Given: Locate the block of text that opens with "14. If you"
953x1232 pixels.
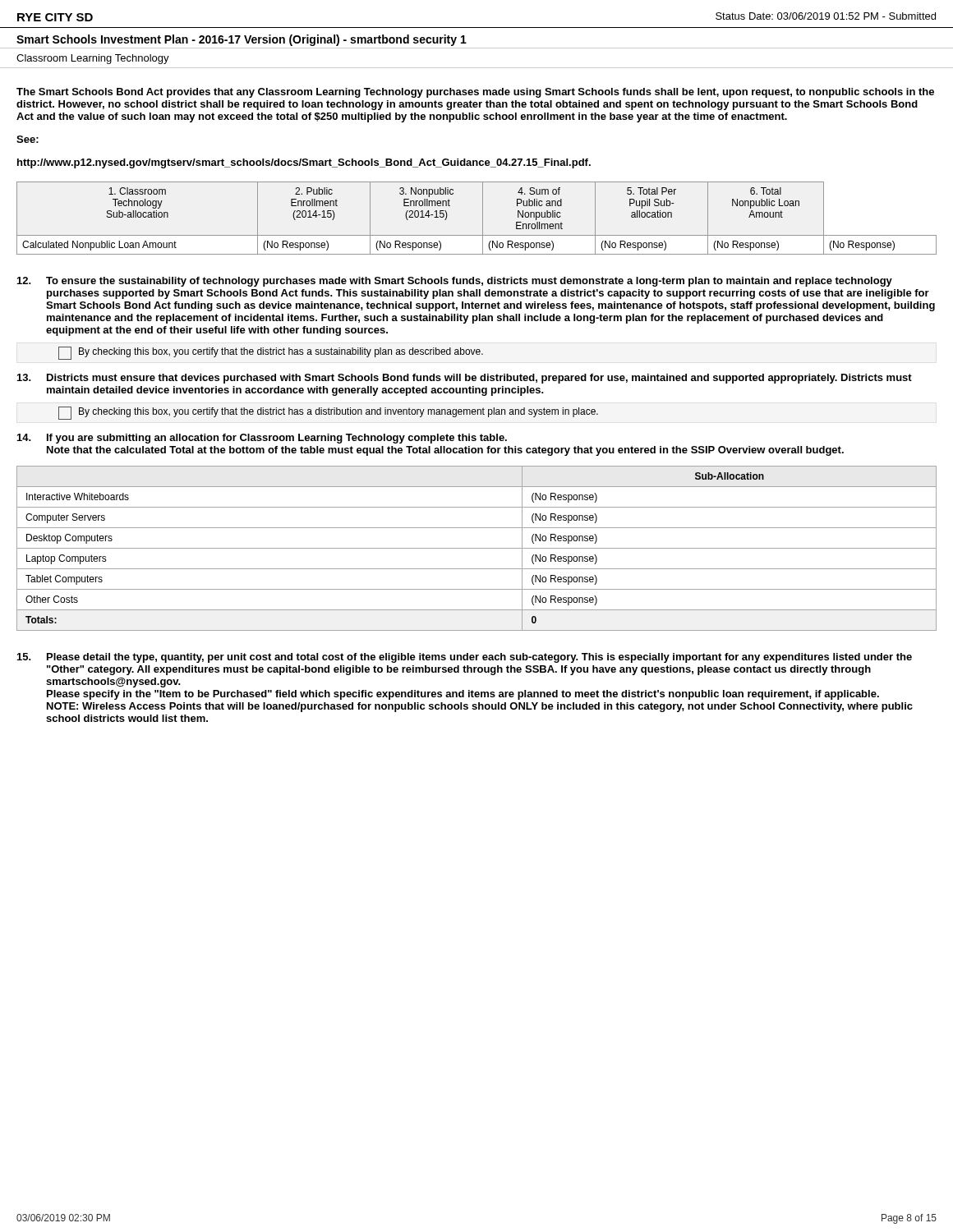Looking at the screenshot, I should [x=476, y=444].
